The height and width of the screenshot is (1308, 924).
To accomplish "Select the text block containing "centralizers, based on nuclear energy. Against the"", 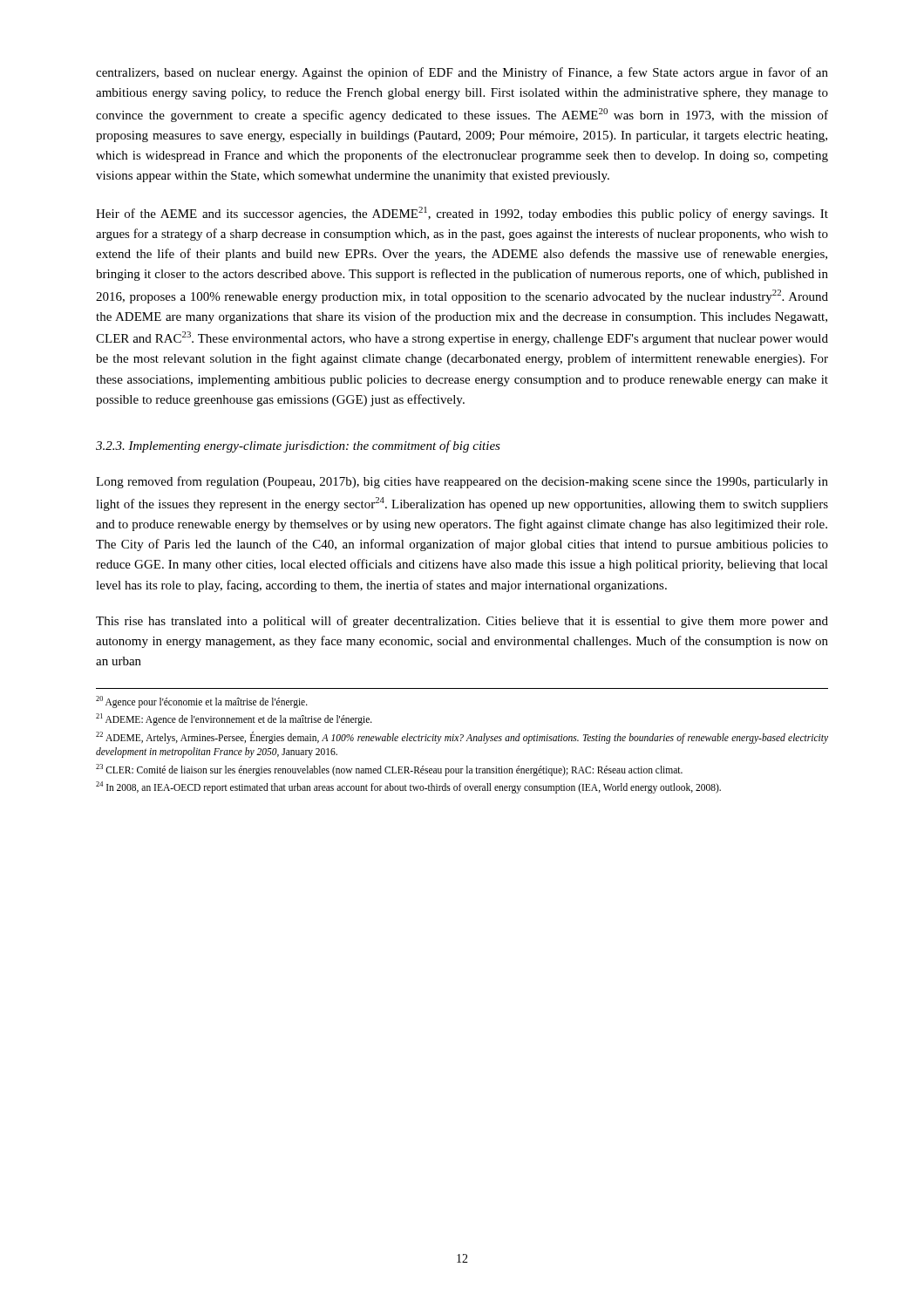I will [462, 124].
